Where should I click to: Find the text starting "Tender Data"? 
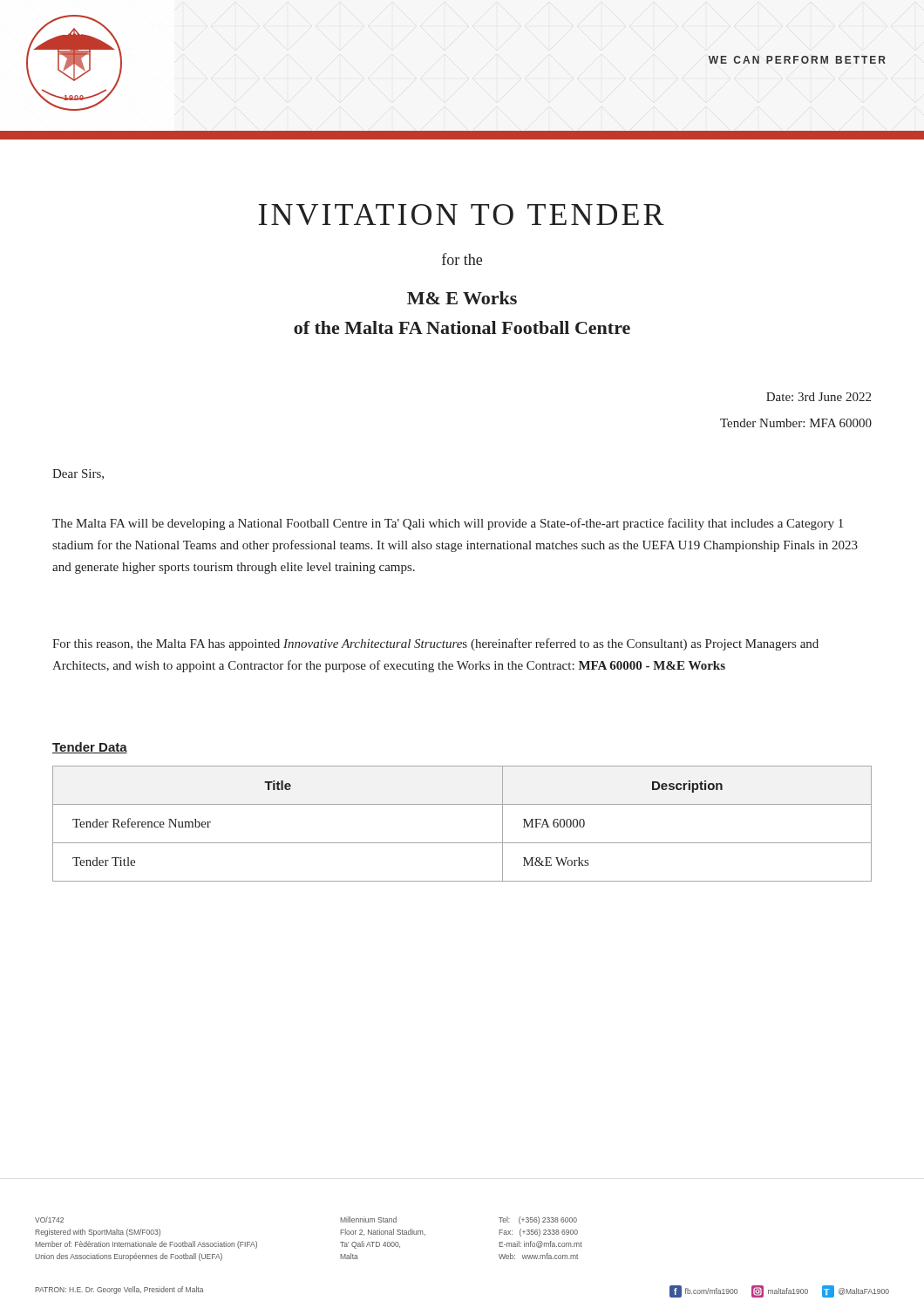90,747
